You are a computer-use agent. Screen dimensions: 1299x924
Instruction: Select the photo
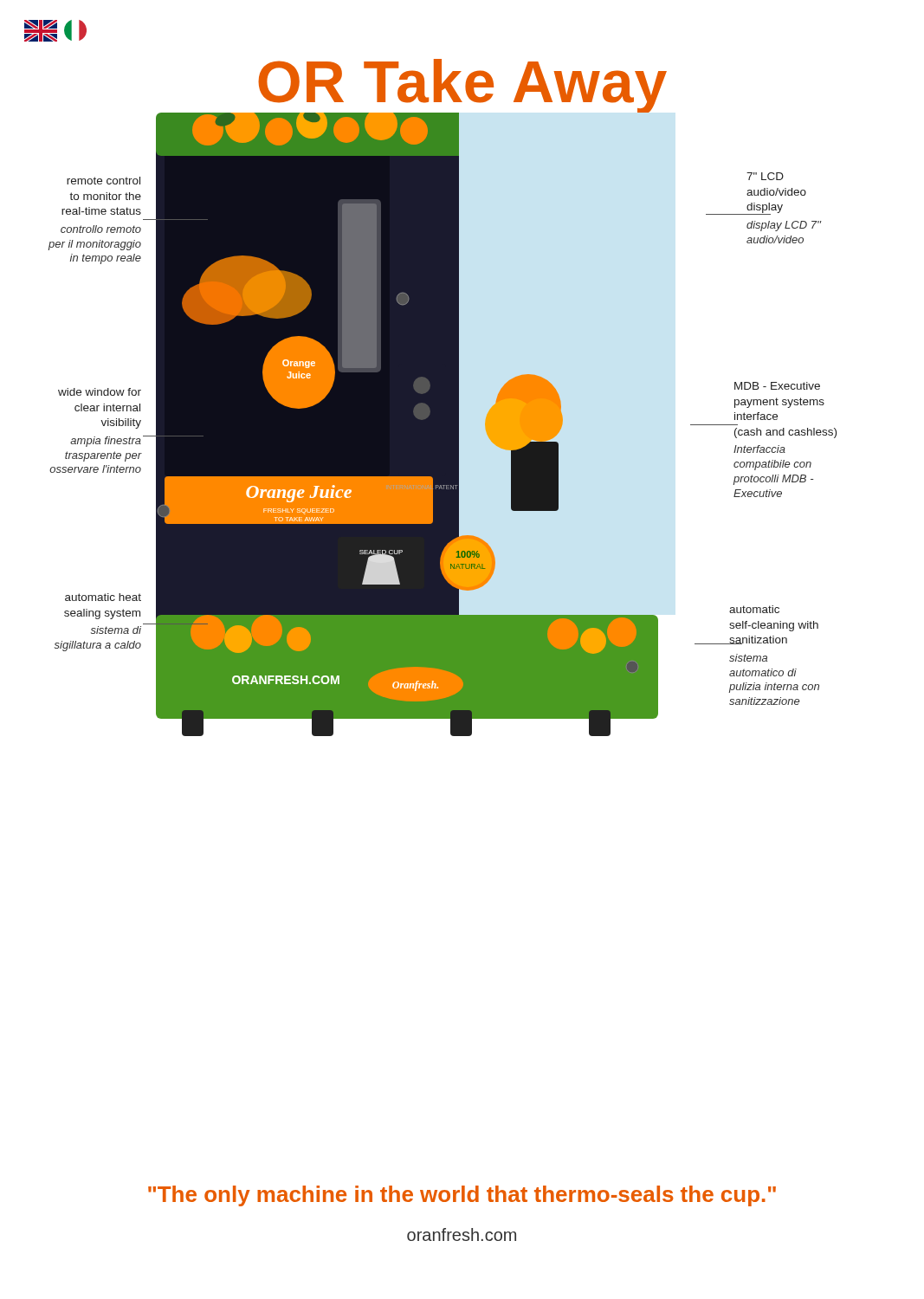(x=416, y=437)
